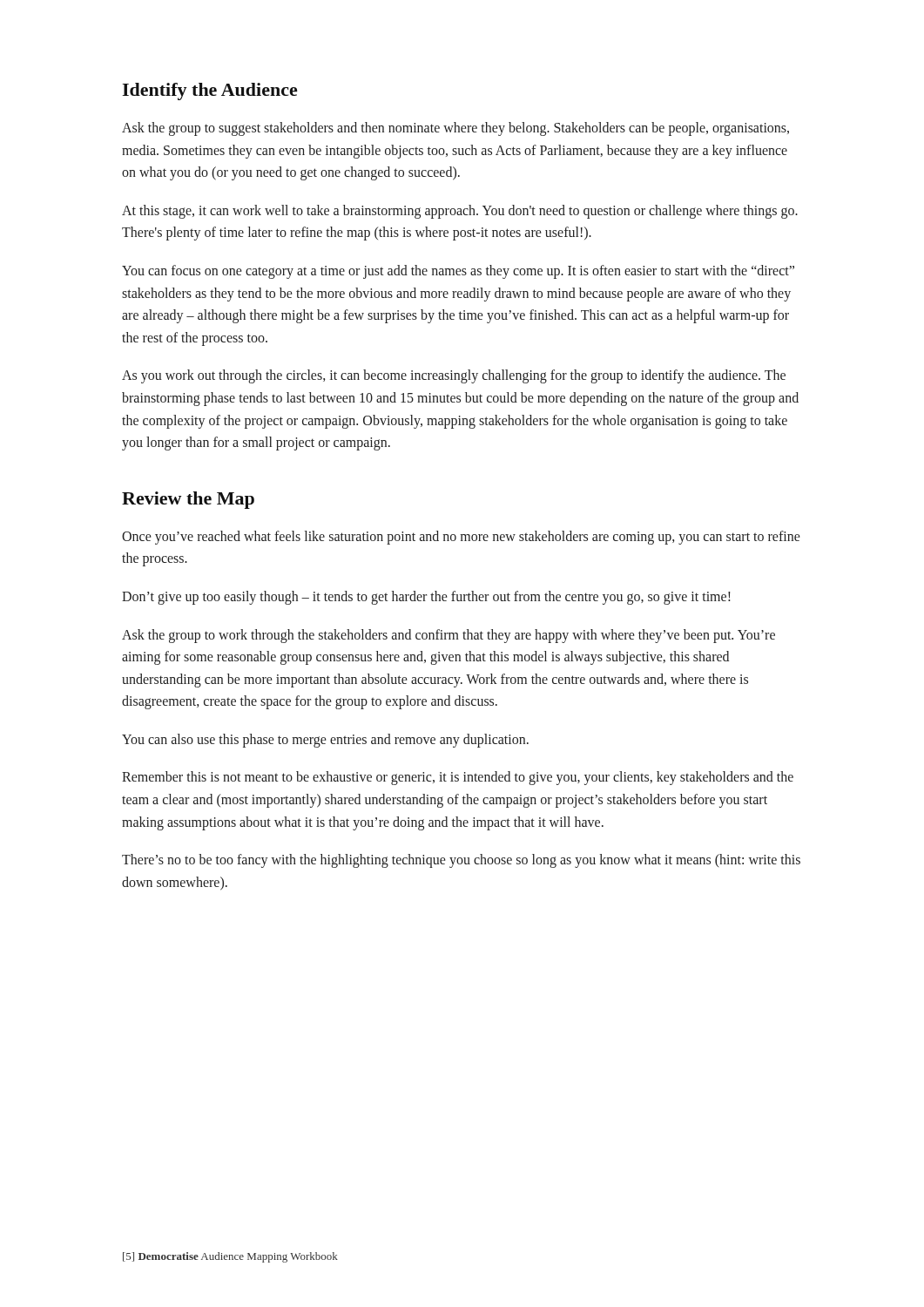The image size is (924, 1307).
Task: Locate the block of text that opens with "You can focus on"
Action: coord(458,304)
